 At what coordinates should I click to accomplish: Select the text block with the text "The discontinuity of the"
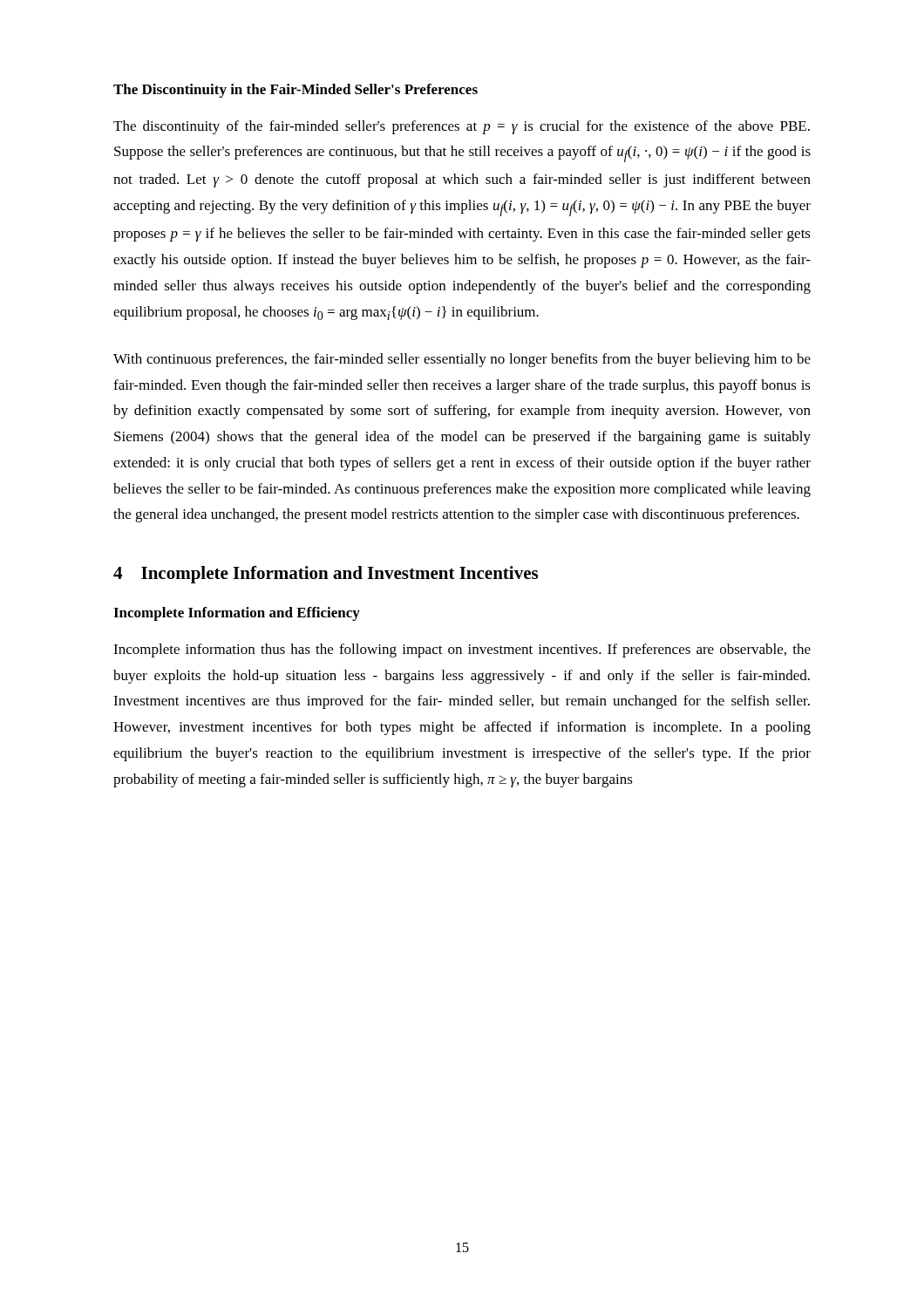coord(462,220)
